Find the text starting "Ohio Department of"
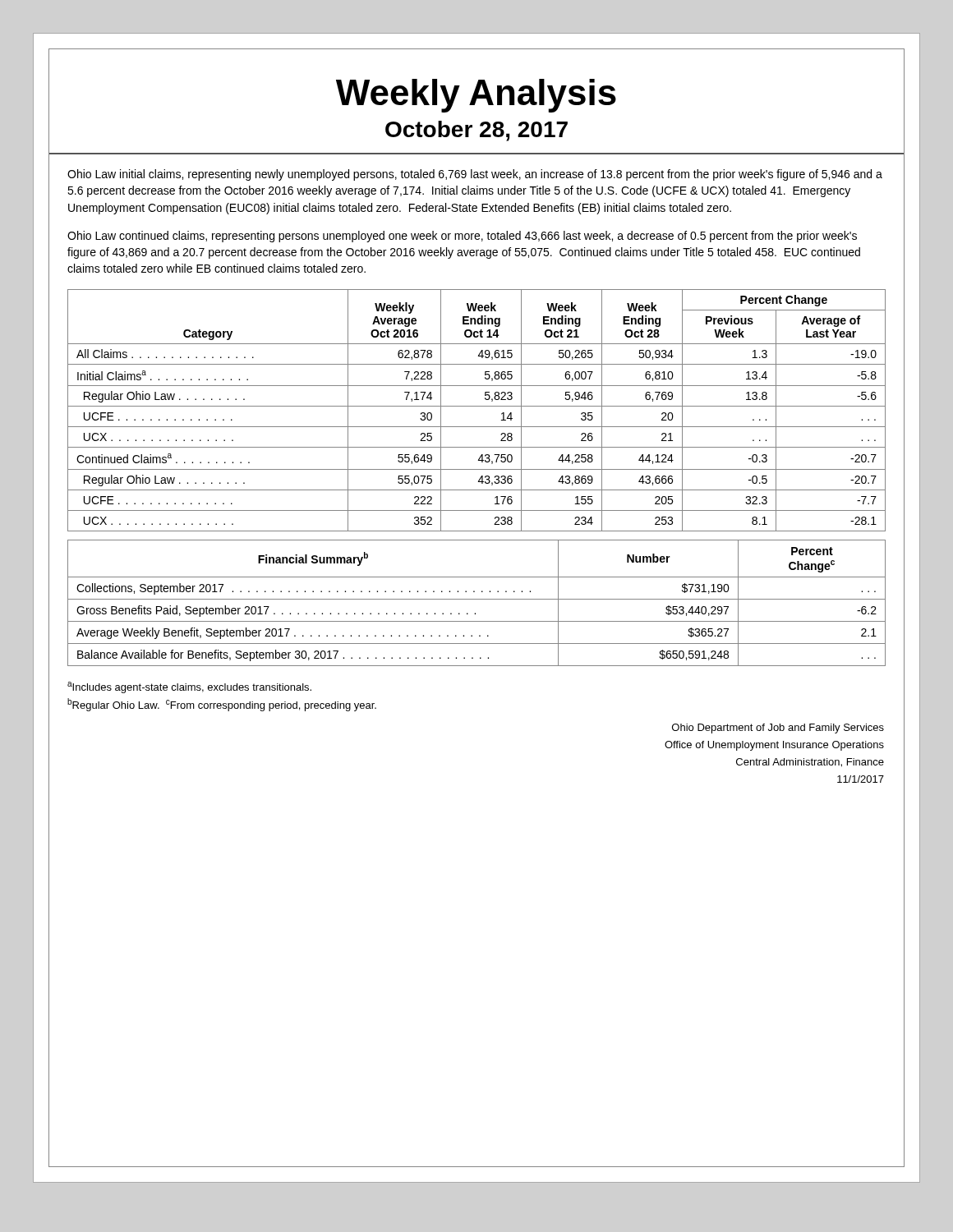The height and width of the screenshot is (1232, 953). (774, 753)
